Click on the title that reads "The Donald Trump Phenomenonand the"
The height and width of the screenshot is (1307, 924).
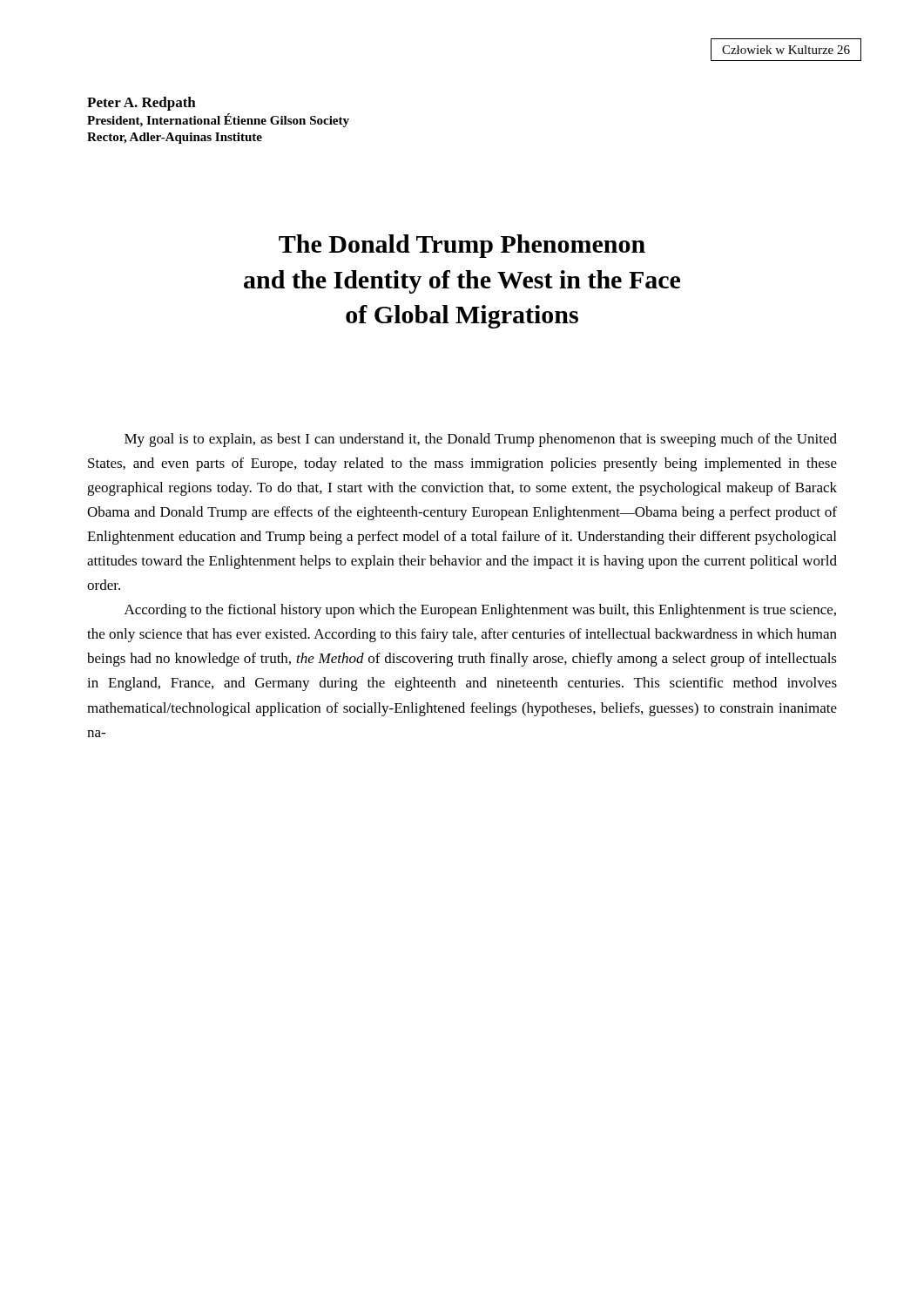point(462,279)
